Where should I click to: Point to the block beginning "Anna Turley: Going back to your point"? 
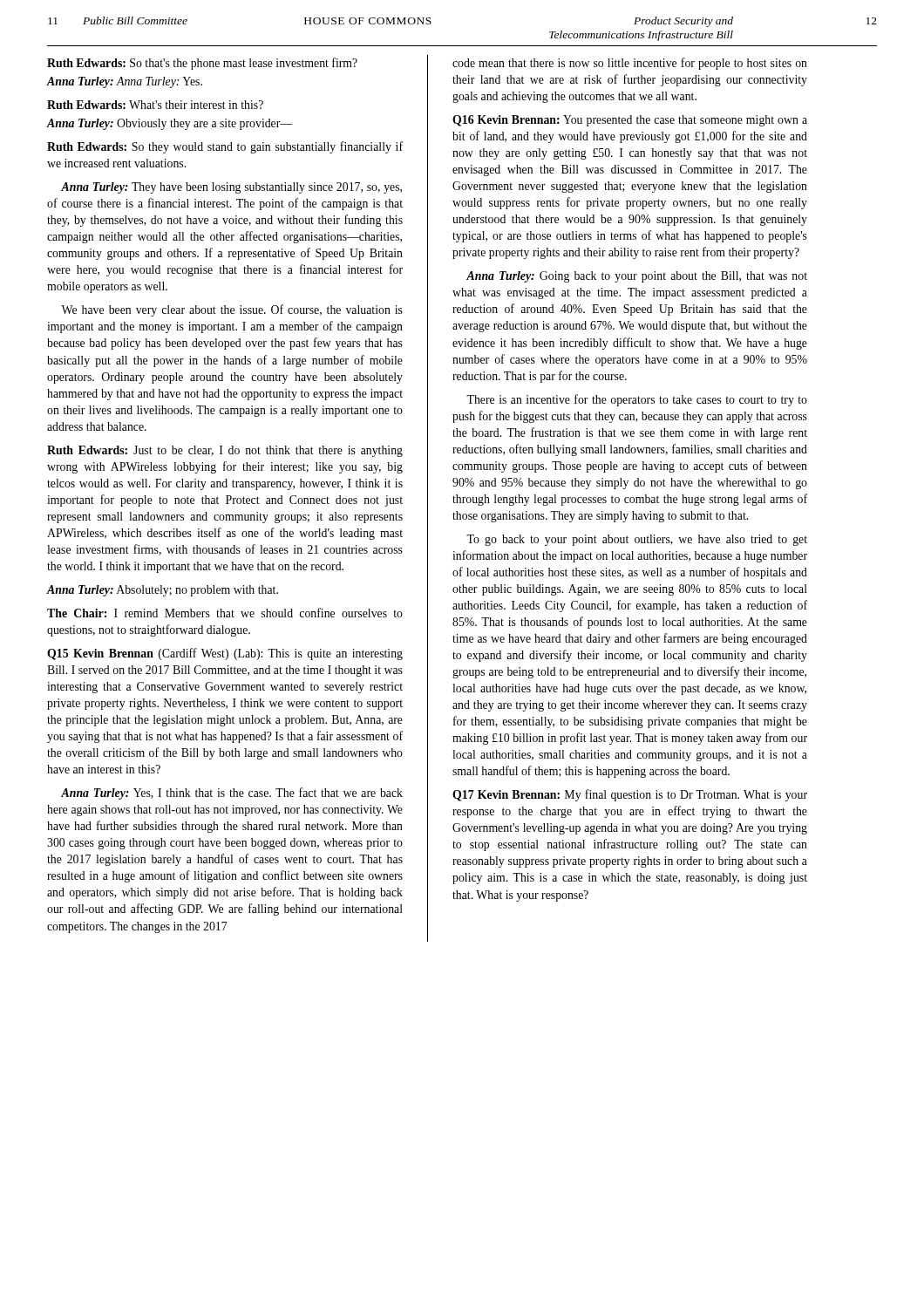pos(630,326)
